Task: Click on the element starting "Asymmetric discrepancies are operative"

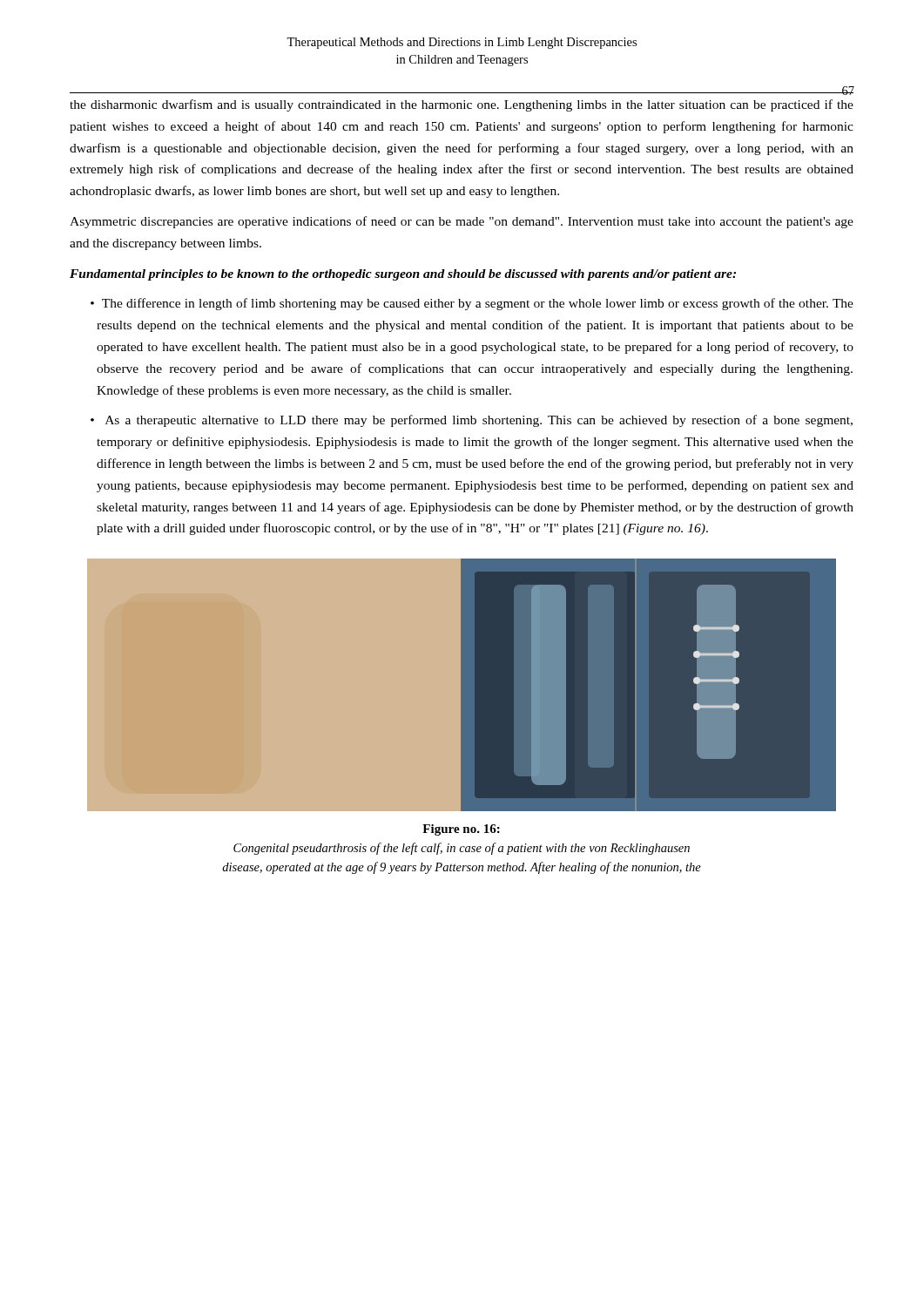Action: pos(462,232)
